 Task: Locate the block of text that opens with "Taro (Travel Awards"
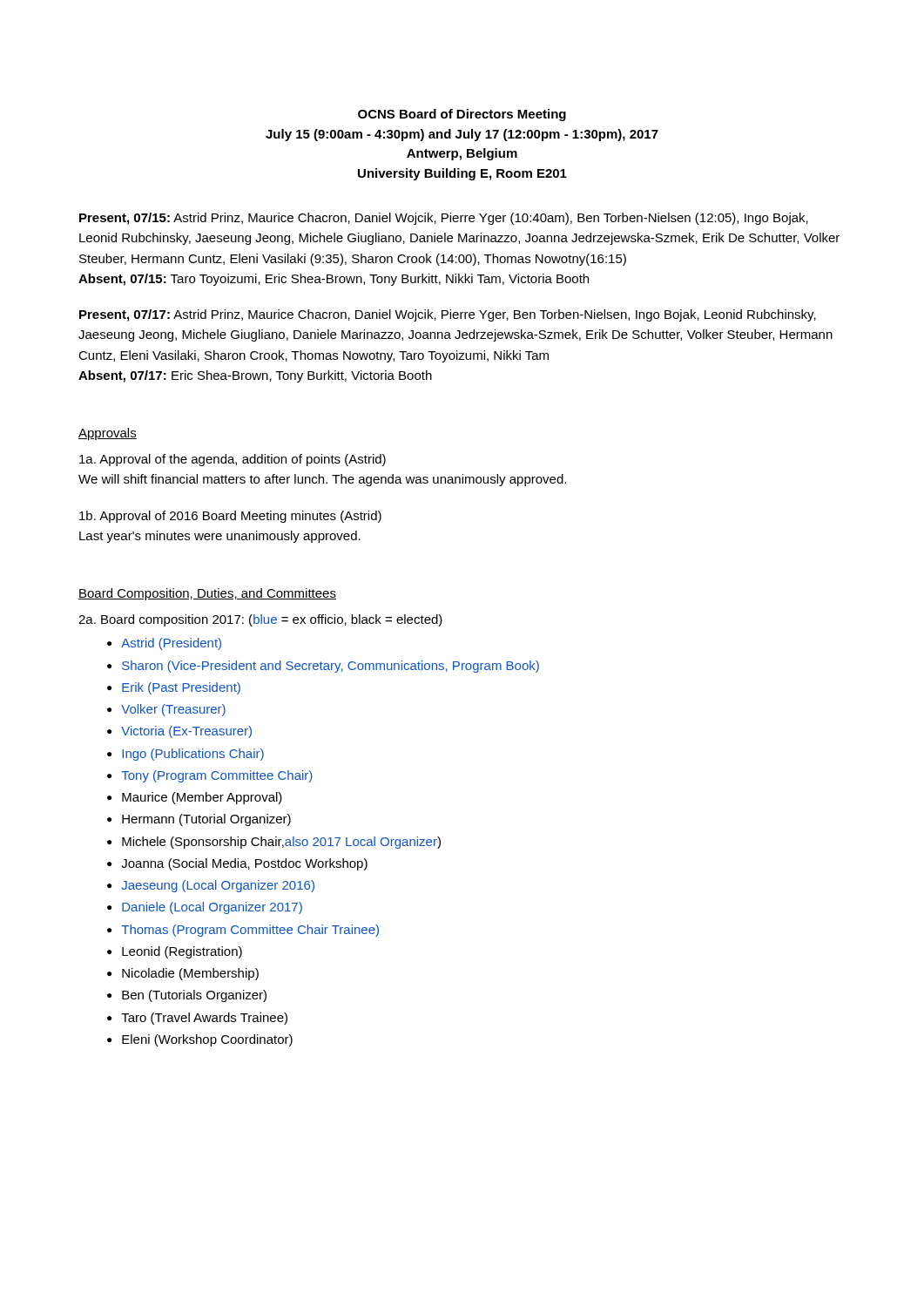(205, 1017)
